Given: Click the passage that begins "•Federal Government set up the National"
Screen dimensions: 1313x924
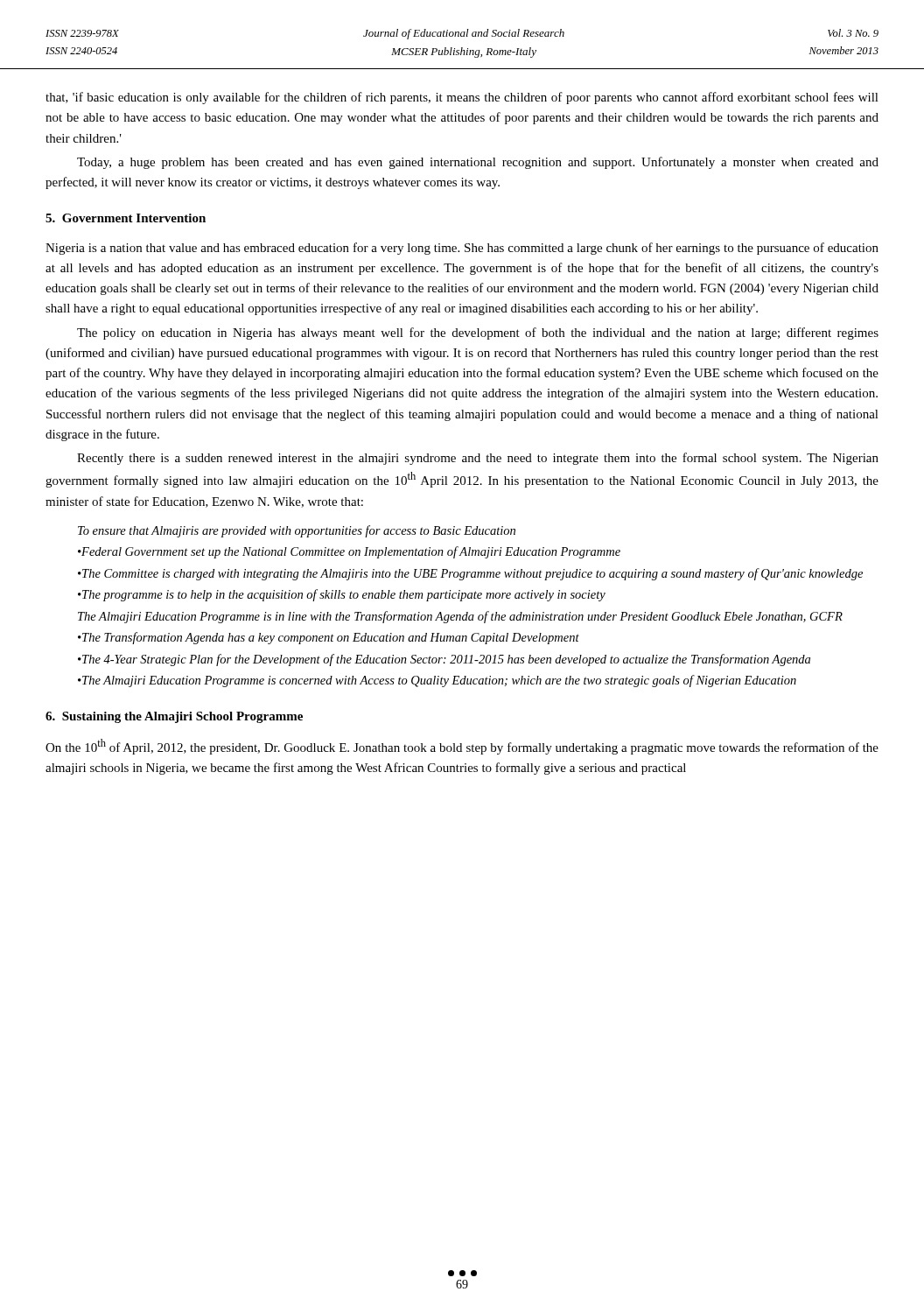Looking at the screenshot, I should (478, 552).
